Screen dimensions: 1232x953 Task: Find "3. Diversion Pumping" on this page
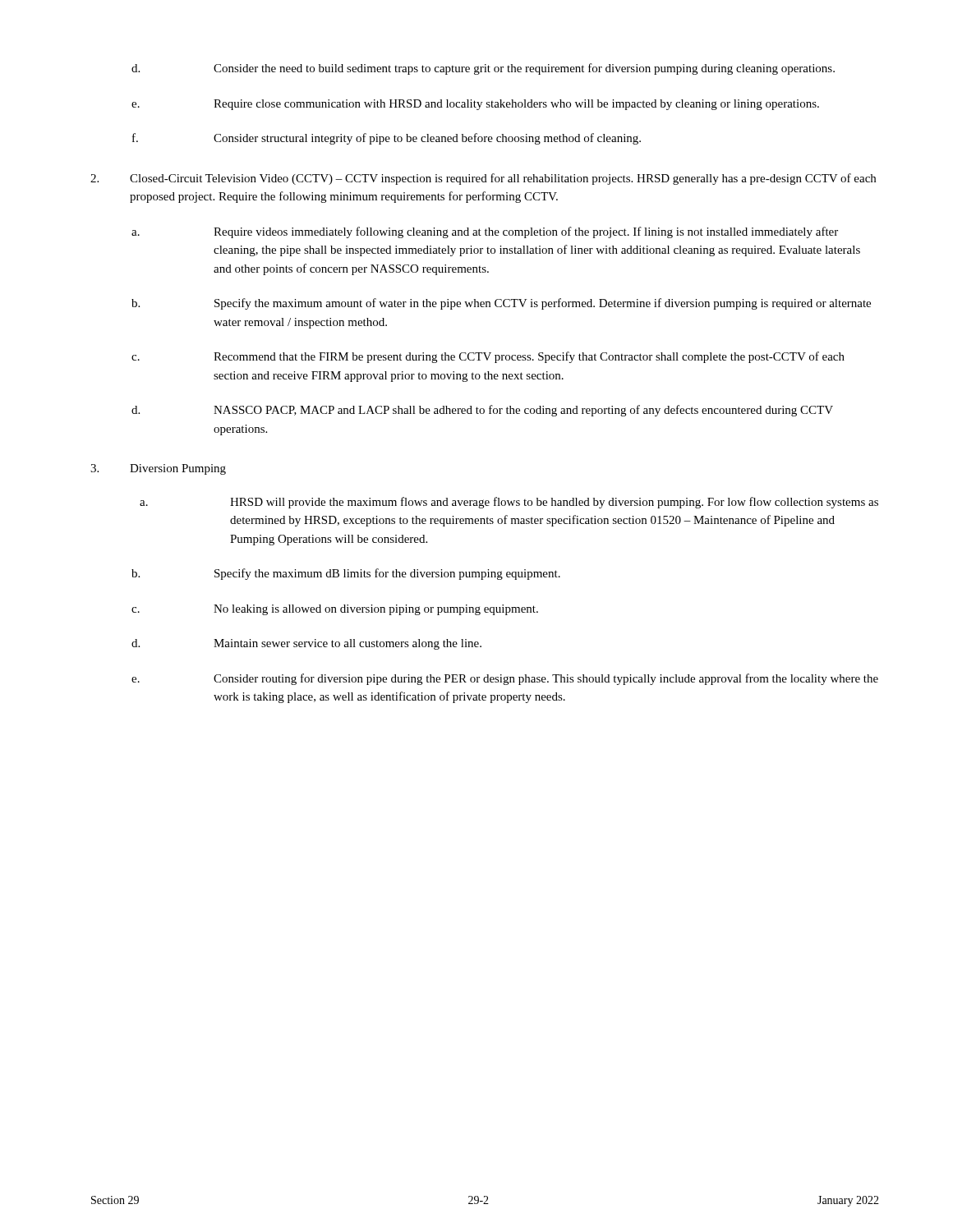pos(158,469)
